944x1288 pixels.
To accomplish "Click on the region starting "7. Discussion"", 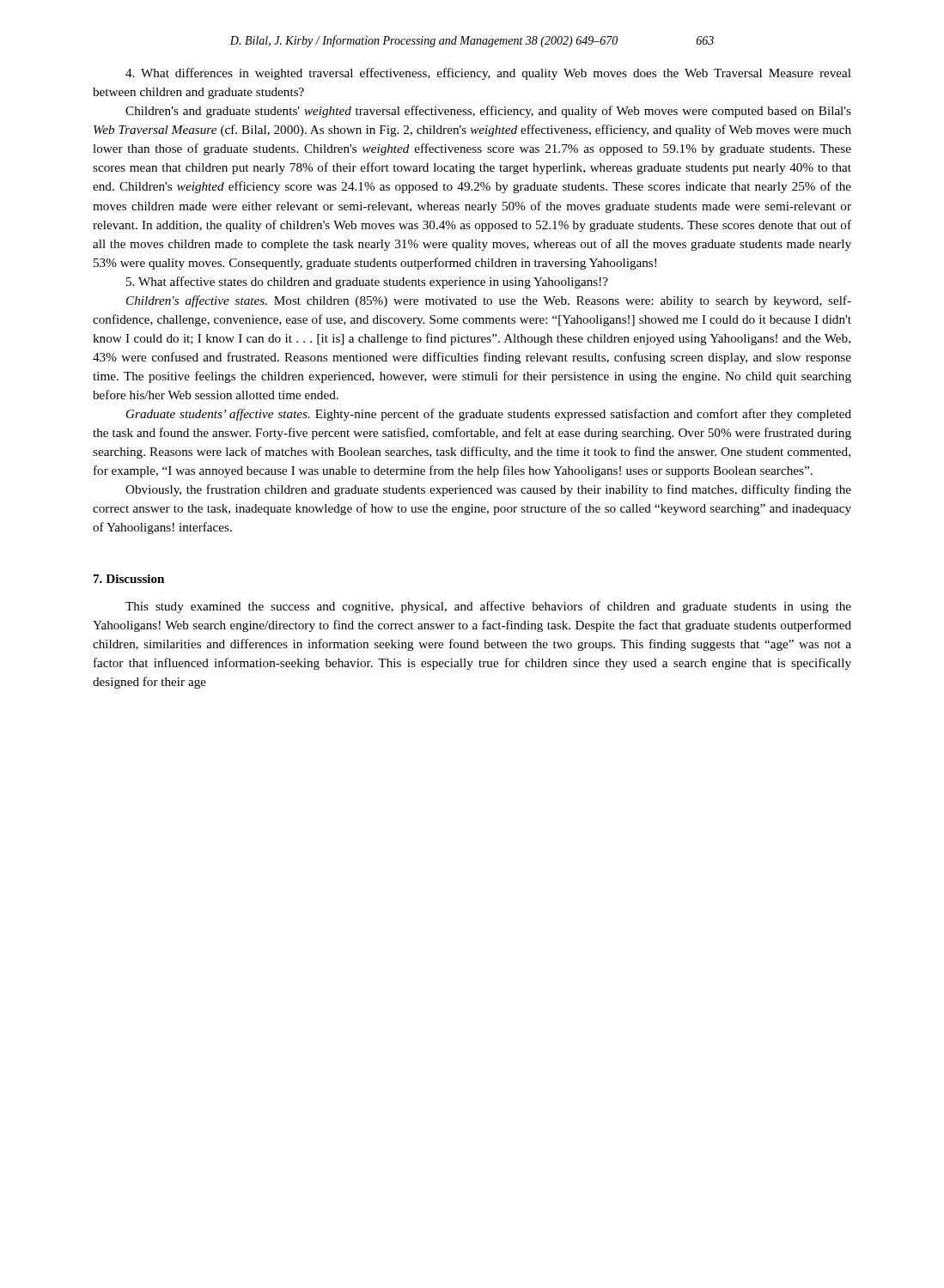I will click(129, 578).
